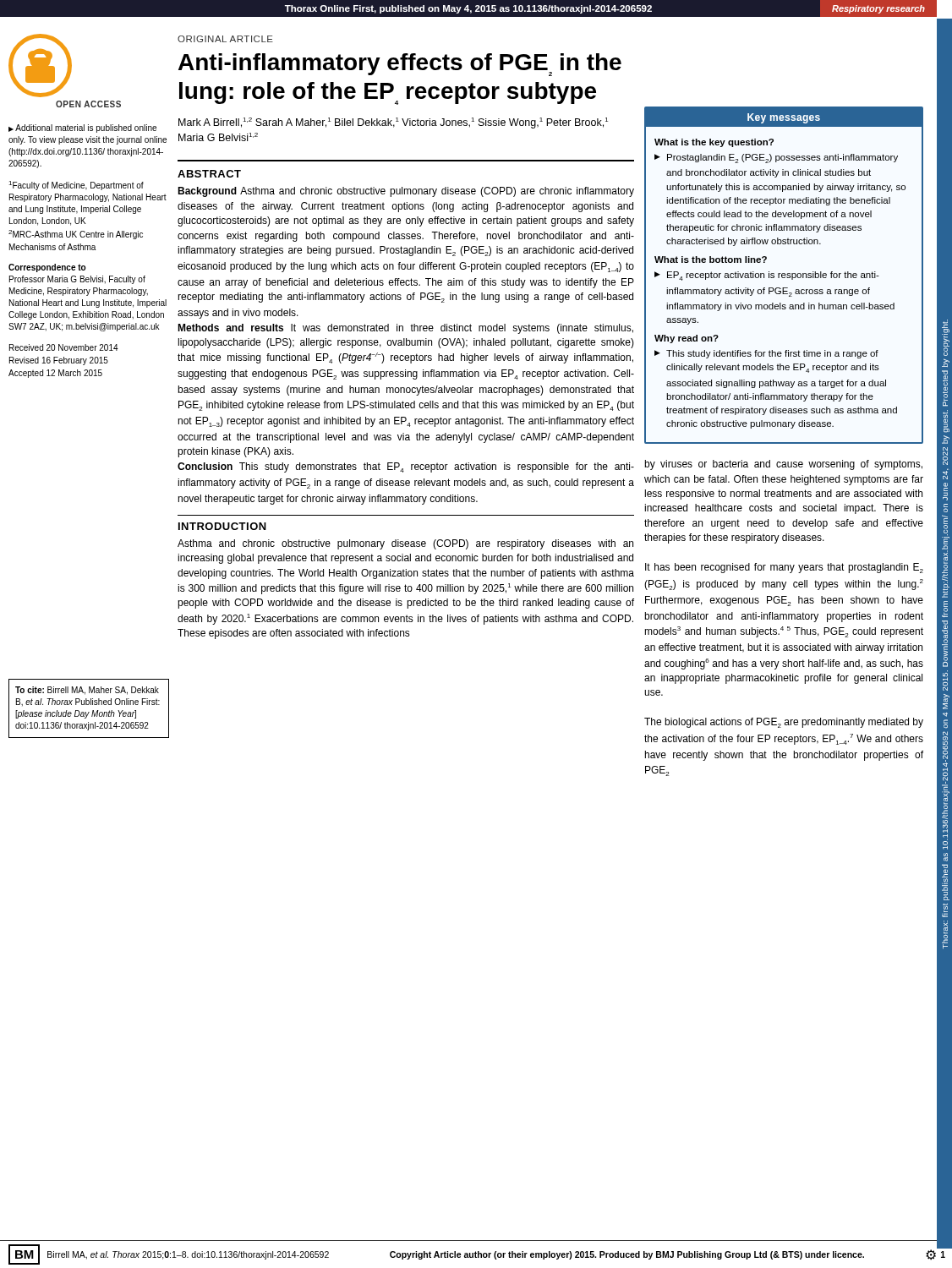This screenshot has width=952, height=1268.
Task: Find the text block that reads "Asthma and chronic obstructive pulmonary disease (COPD) are"
Action: tap(406, 588)
